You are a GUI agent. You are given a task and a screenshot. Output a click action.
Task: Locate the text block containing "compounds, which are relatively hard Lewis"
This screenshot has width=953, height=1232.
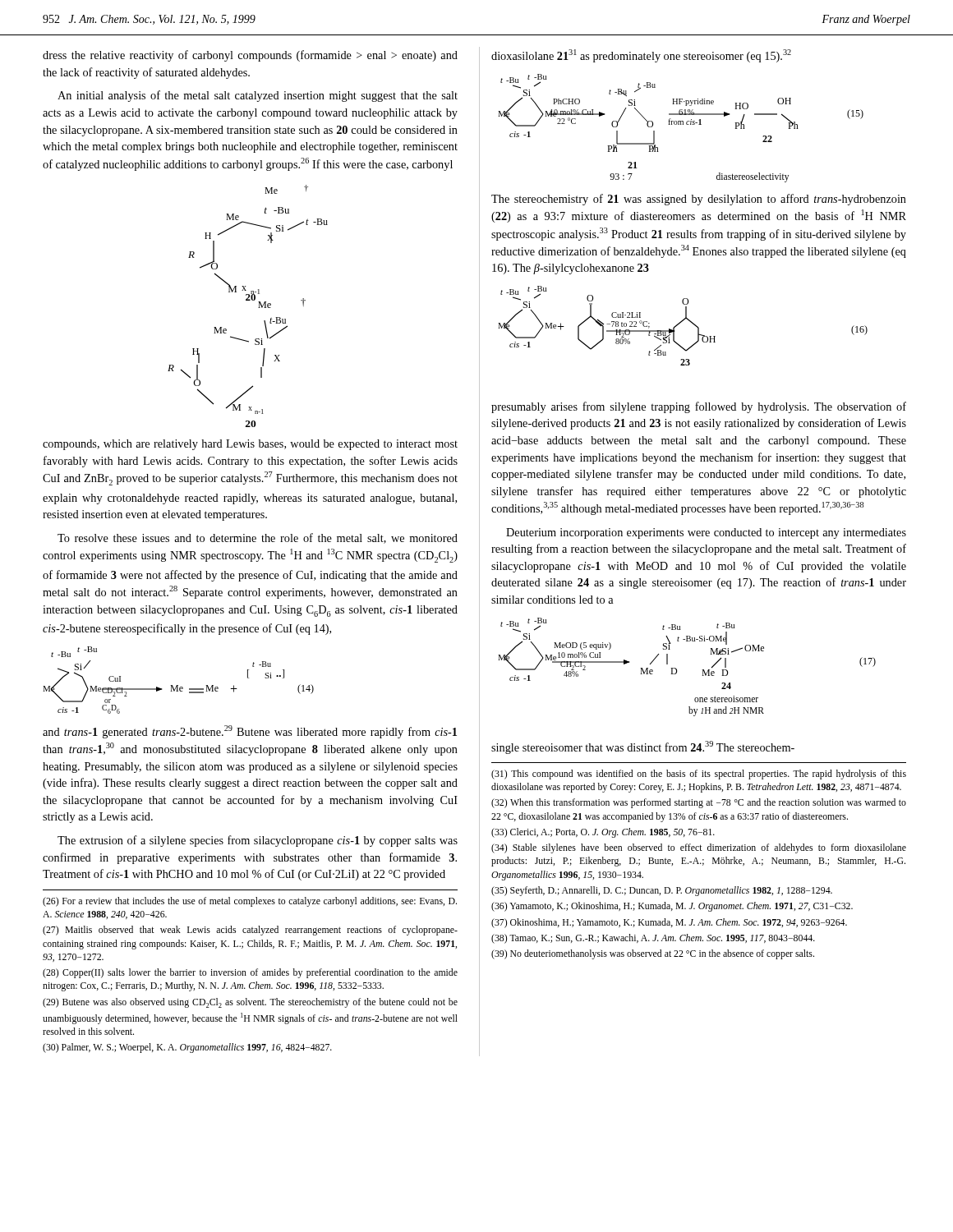point(250,479)
